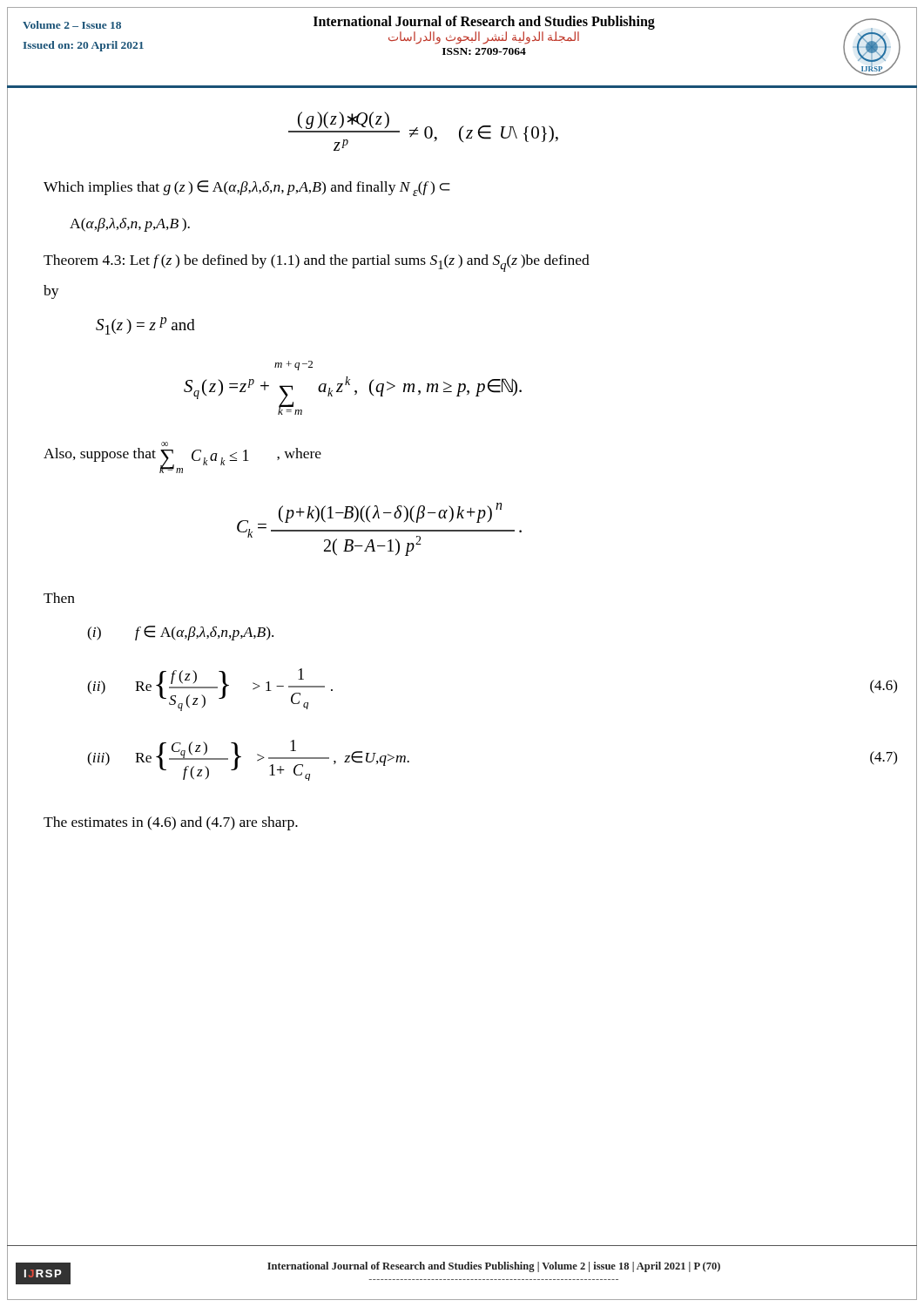The image size is (924, 1307).
Task: Locate the text block with the text "Also, suppose that ∑ k ="
Action: (x=182, y=455)
